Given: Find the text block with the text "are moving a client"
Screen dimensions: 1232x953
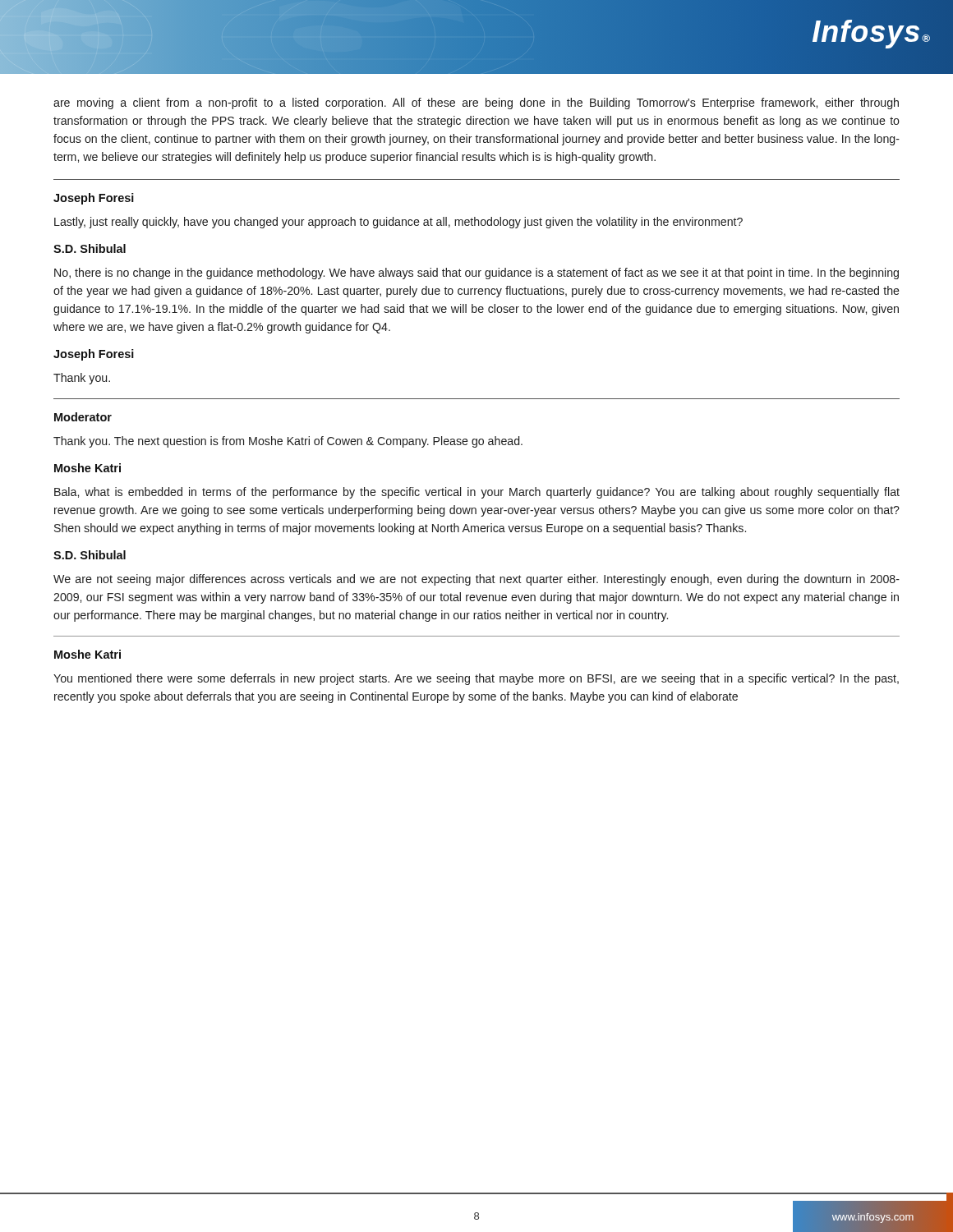Looking at the screenshot, I should click(x=476, y=130).
